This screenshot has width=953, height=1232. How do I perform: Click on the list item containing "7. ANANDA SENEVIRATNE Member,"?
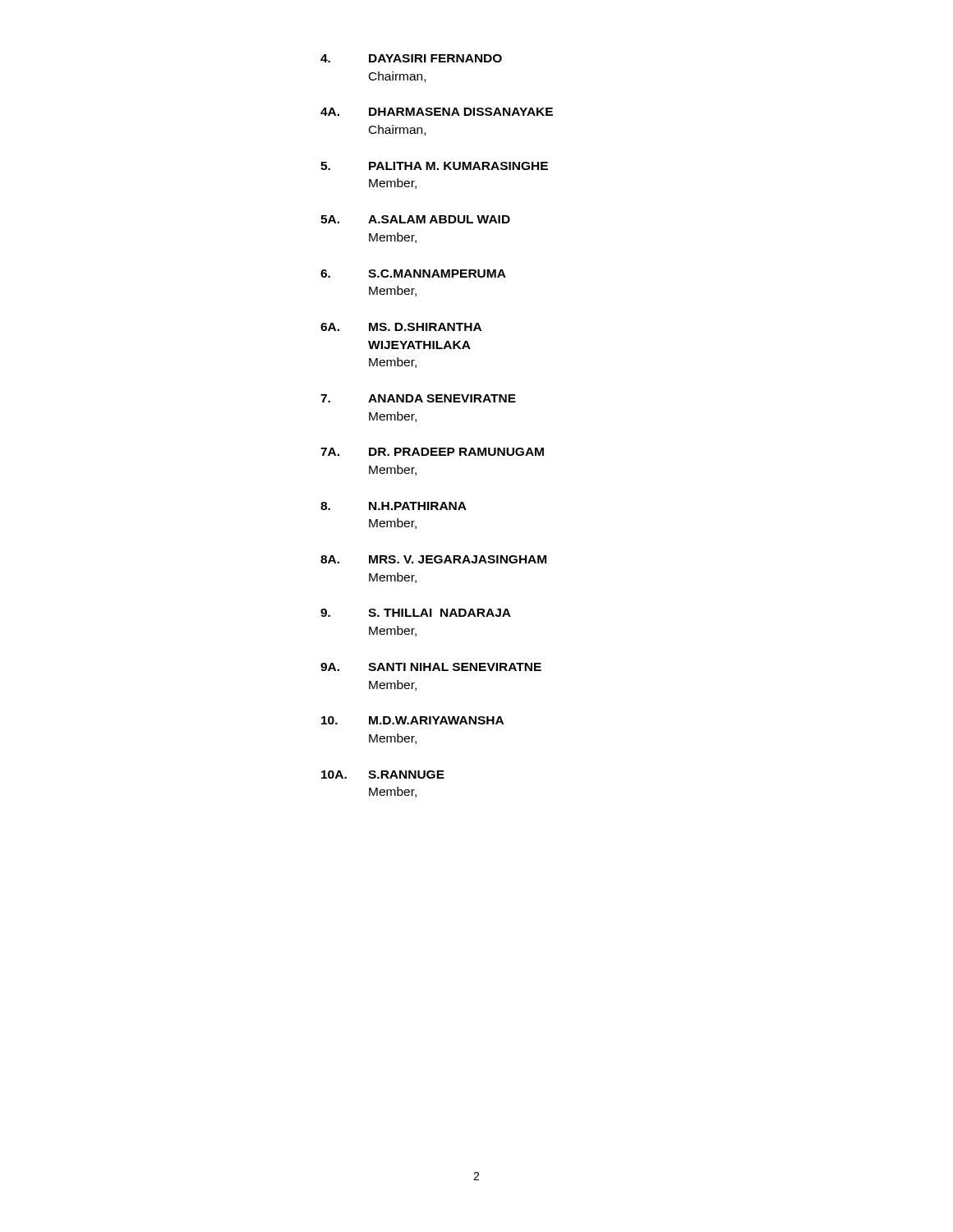(418, 407)
